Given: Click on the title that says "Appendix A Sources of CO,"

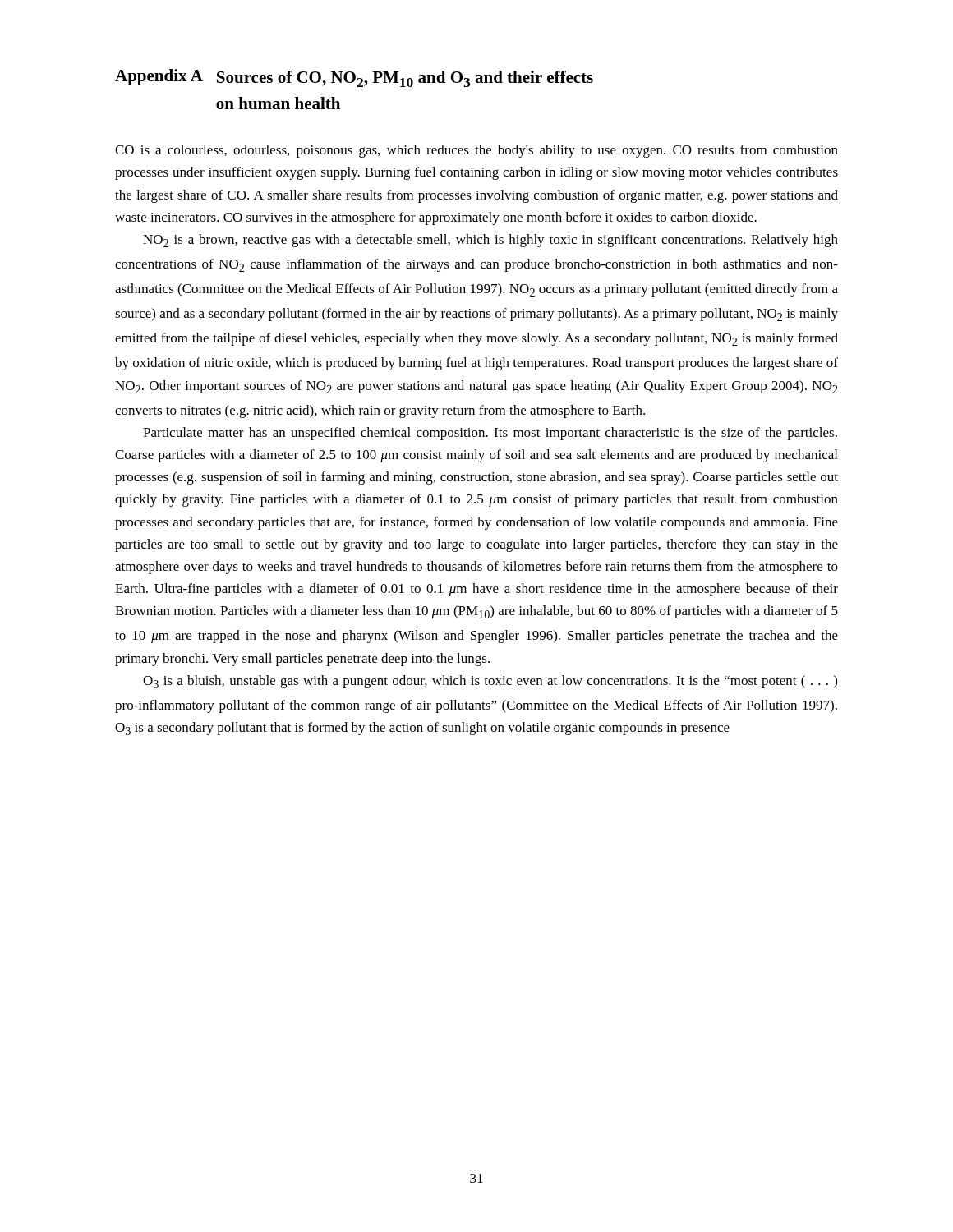Looking at the screenshot, I should [476, 91].
